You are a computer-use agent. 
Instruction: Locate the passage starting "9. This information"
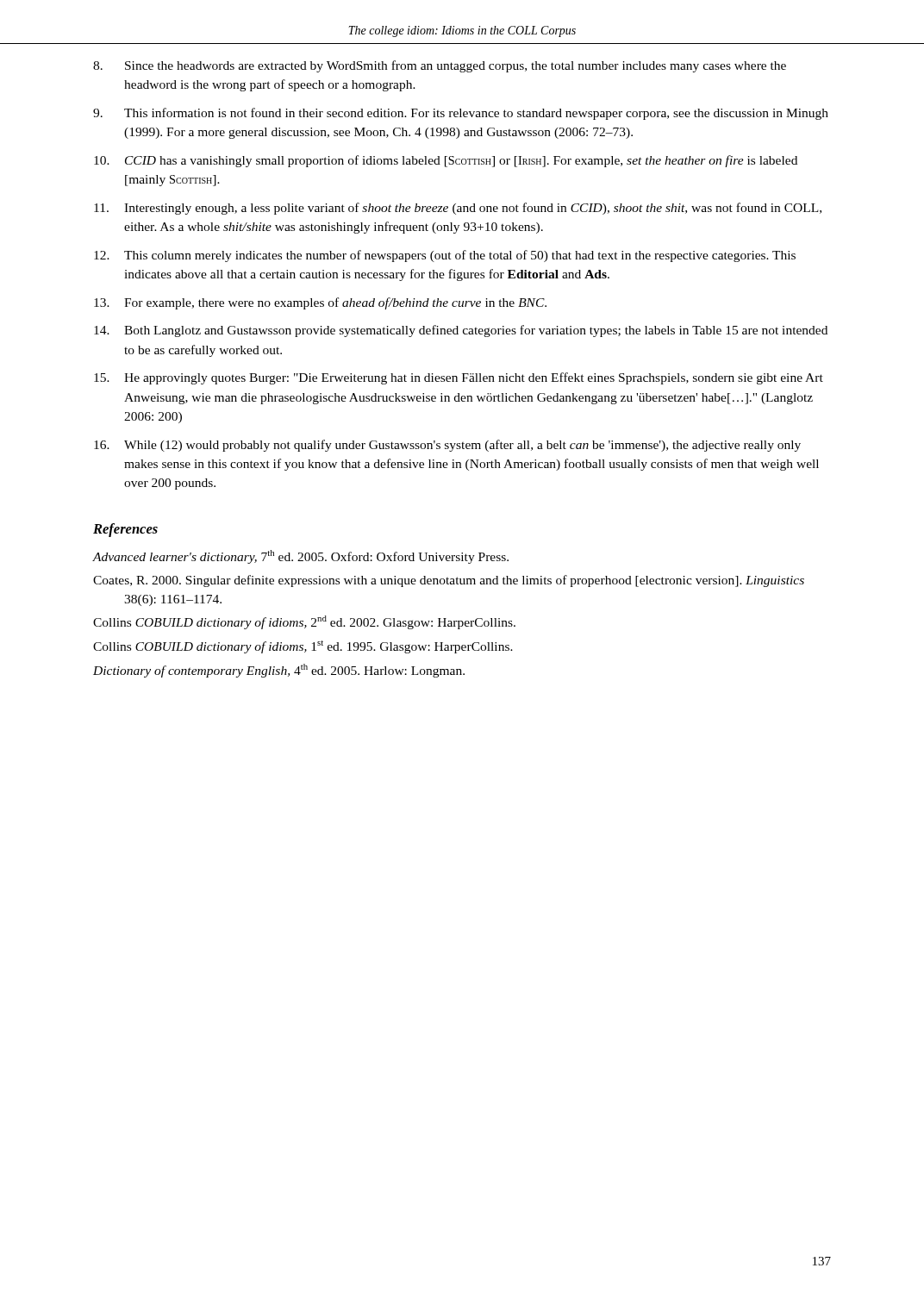[462, 123]
